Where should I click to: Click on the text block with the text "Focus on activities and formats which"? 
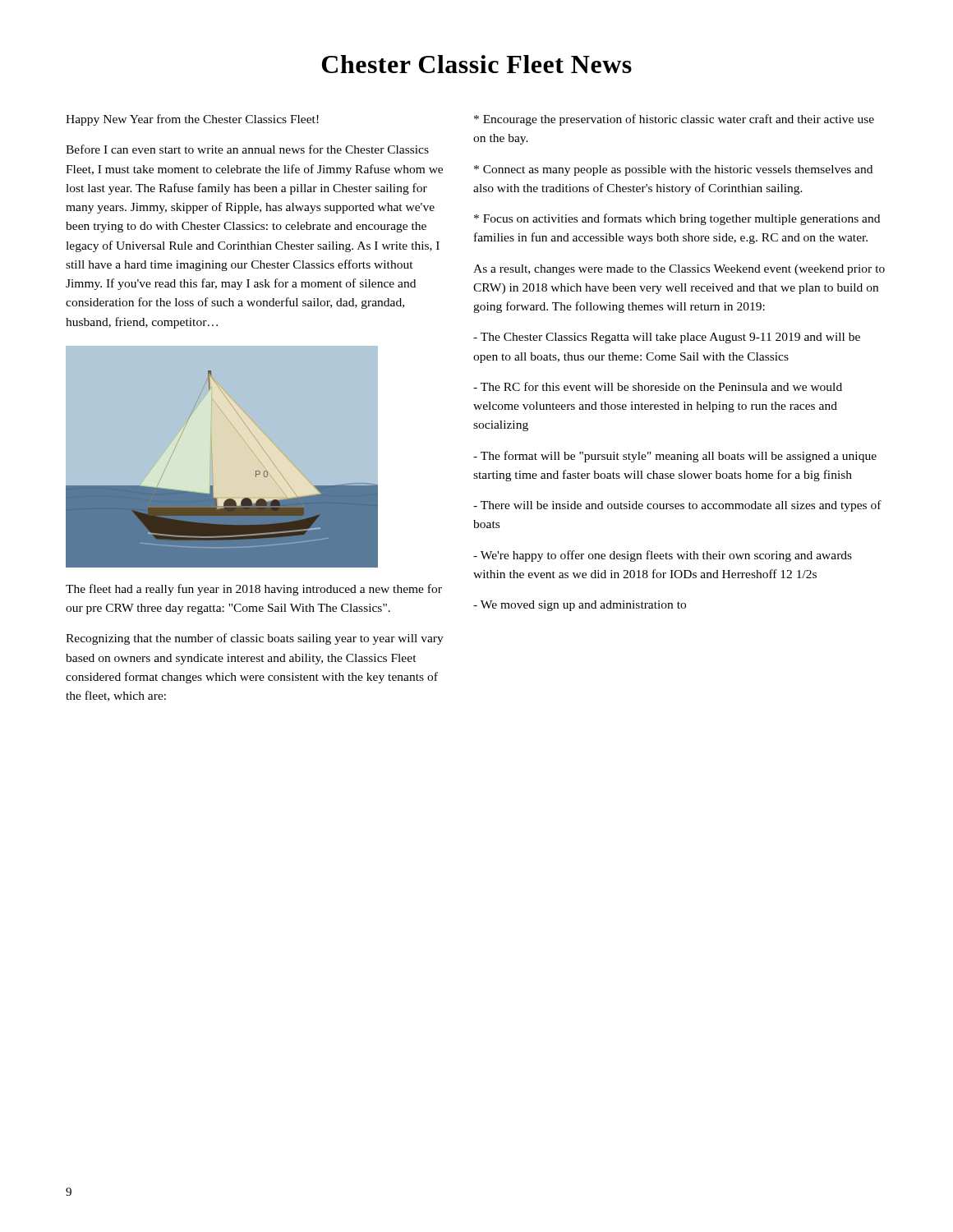click(x=680, y=228)
